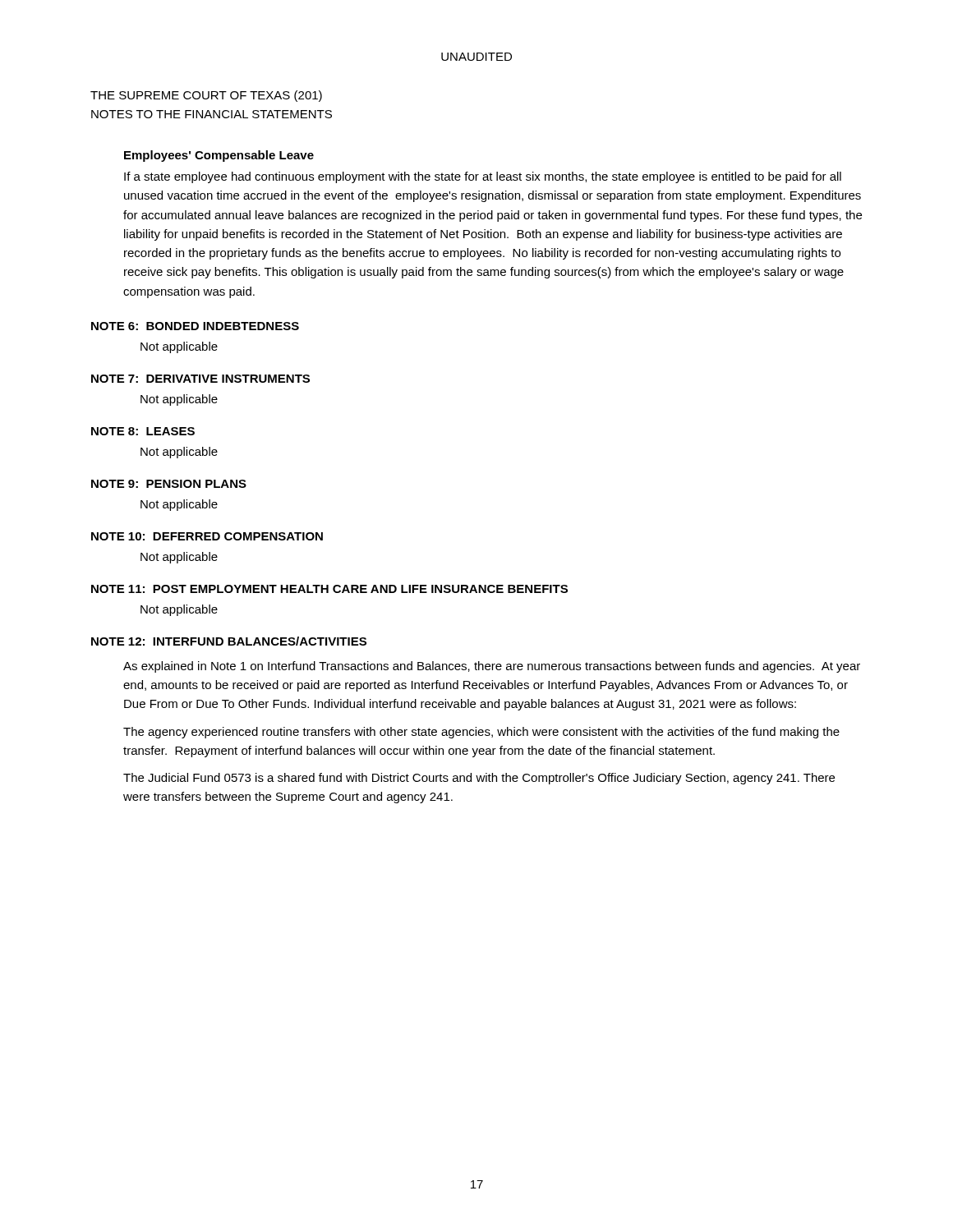
Task: Locate the text starting "NOTE 11: POST EMPLOYMENT"
Action: [x=329, y=588]
